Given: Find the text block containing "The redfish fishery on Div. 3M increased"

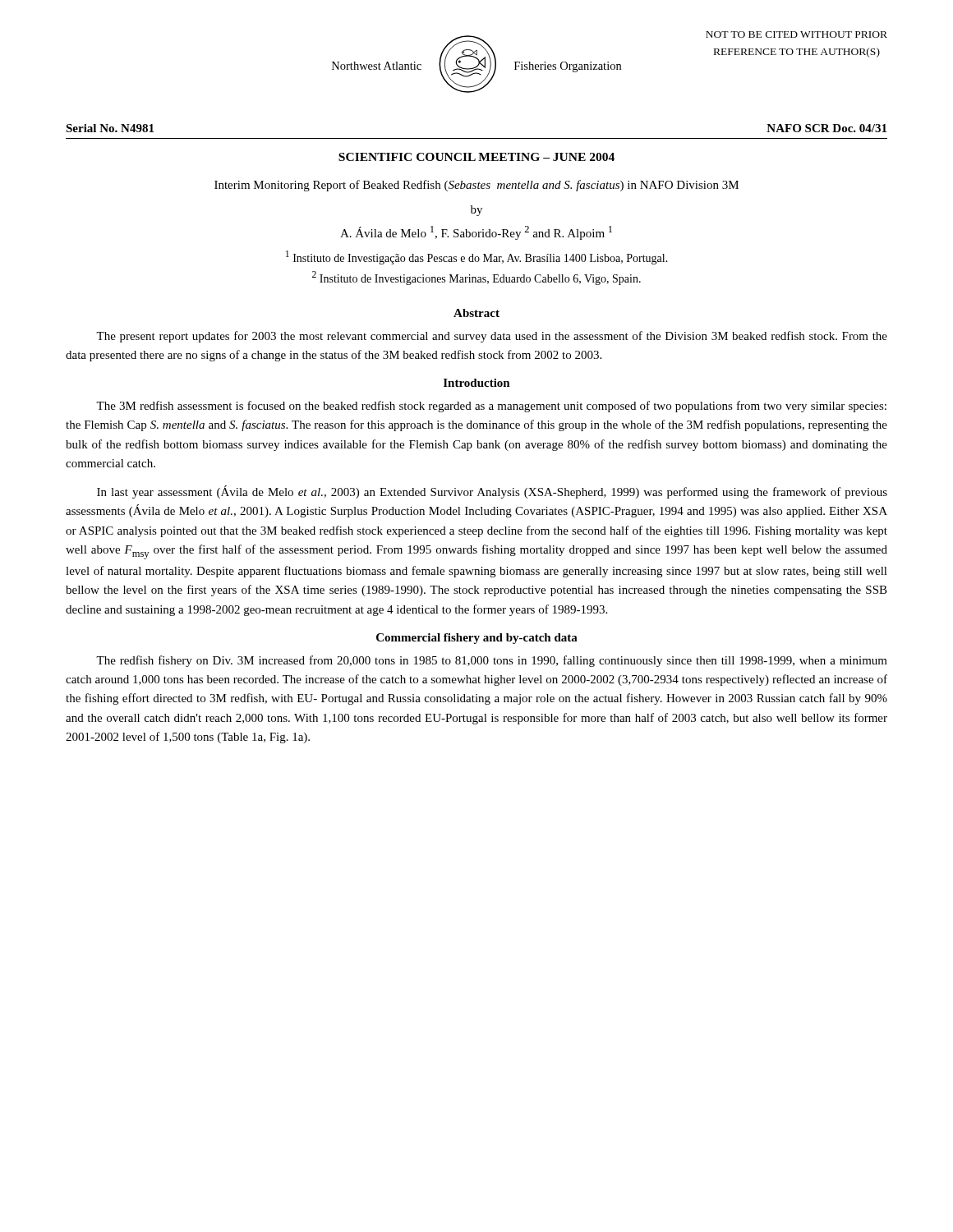Looking at the screenshot, I should pos(476,698).
